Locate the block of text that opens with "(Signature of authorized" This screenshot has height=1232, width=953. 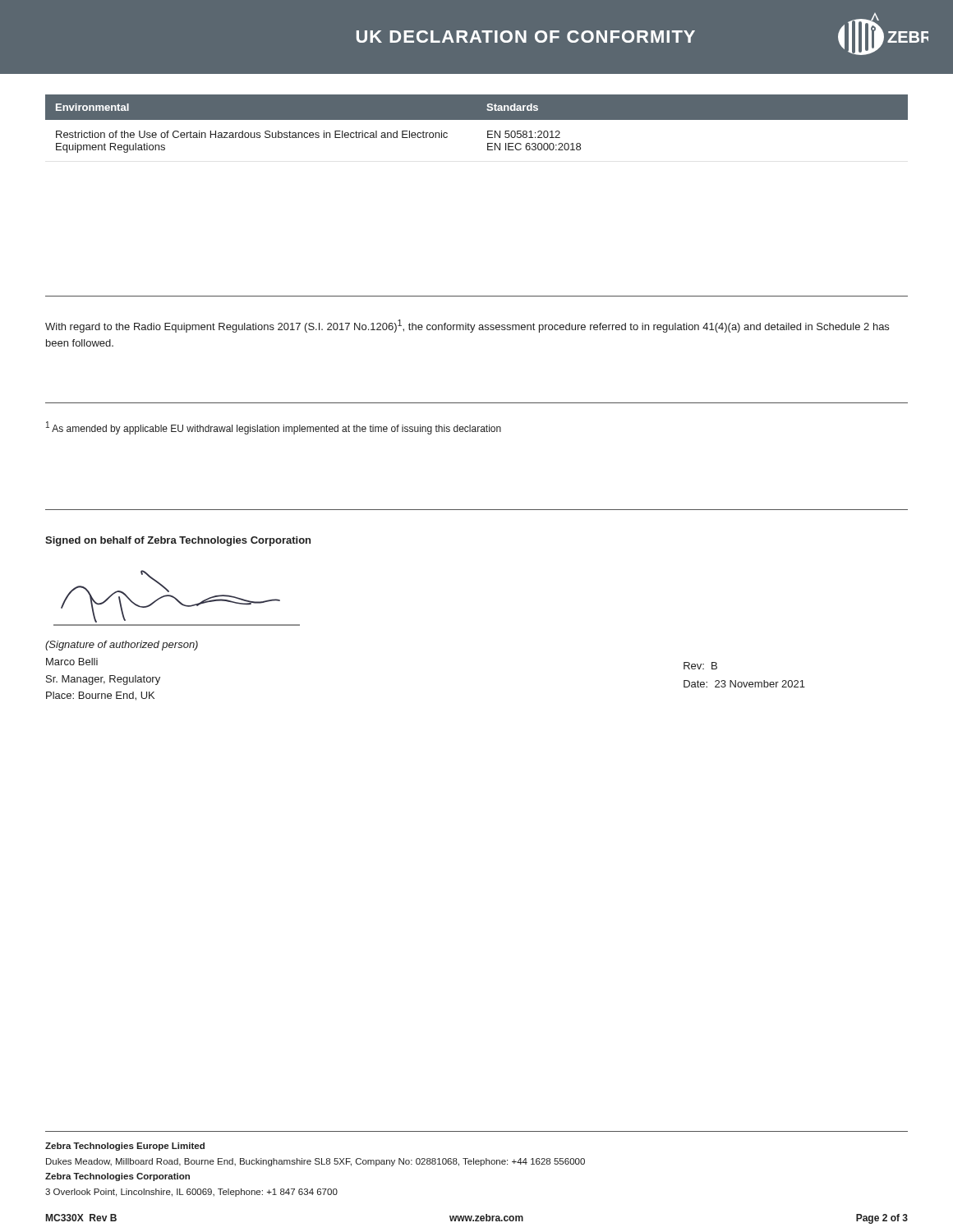pos(122,670)
